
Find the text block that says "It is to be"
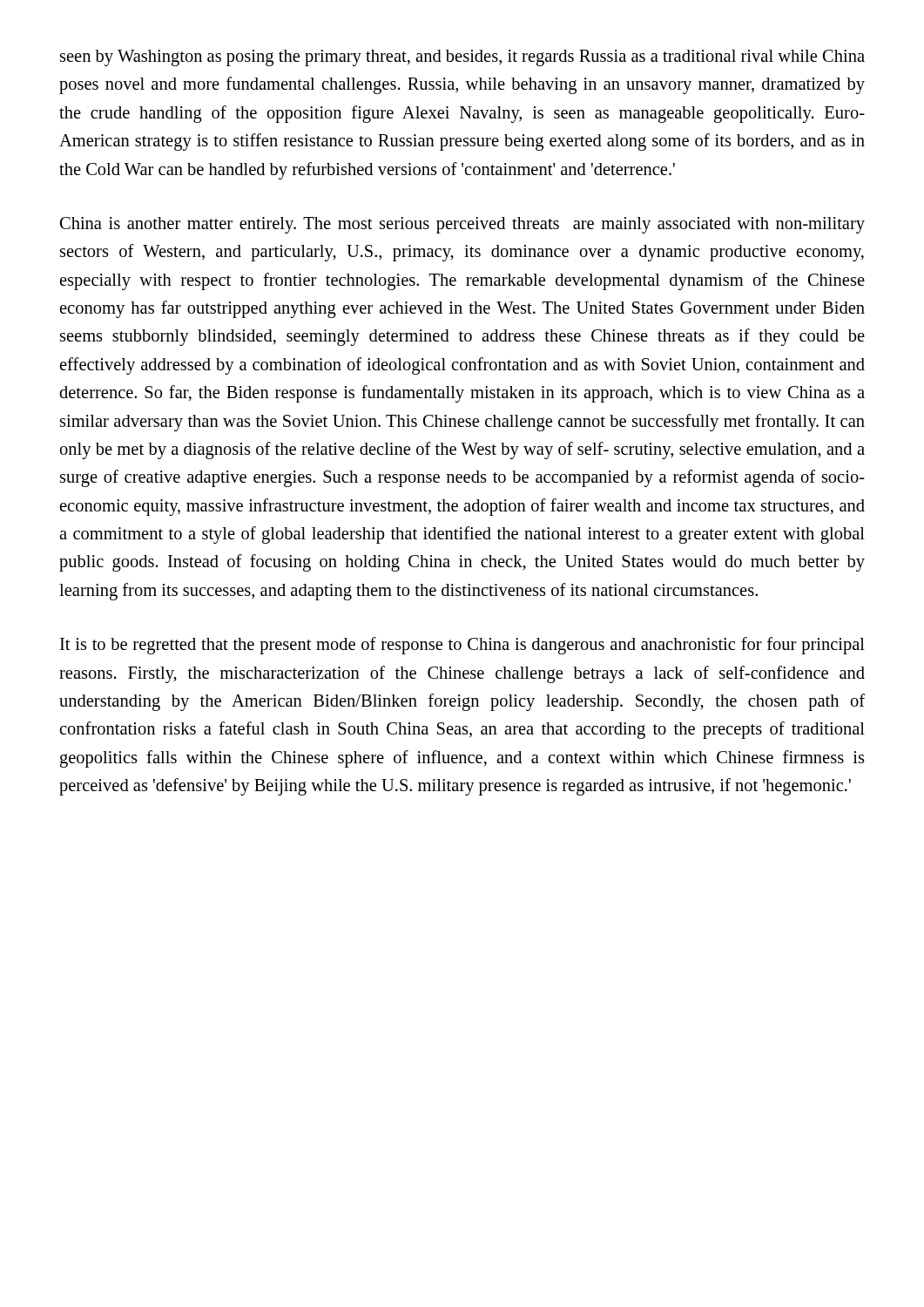click(462, 715)
